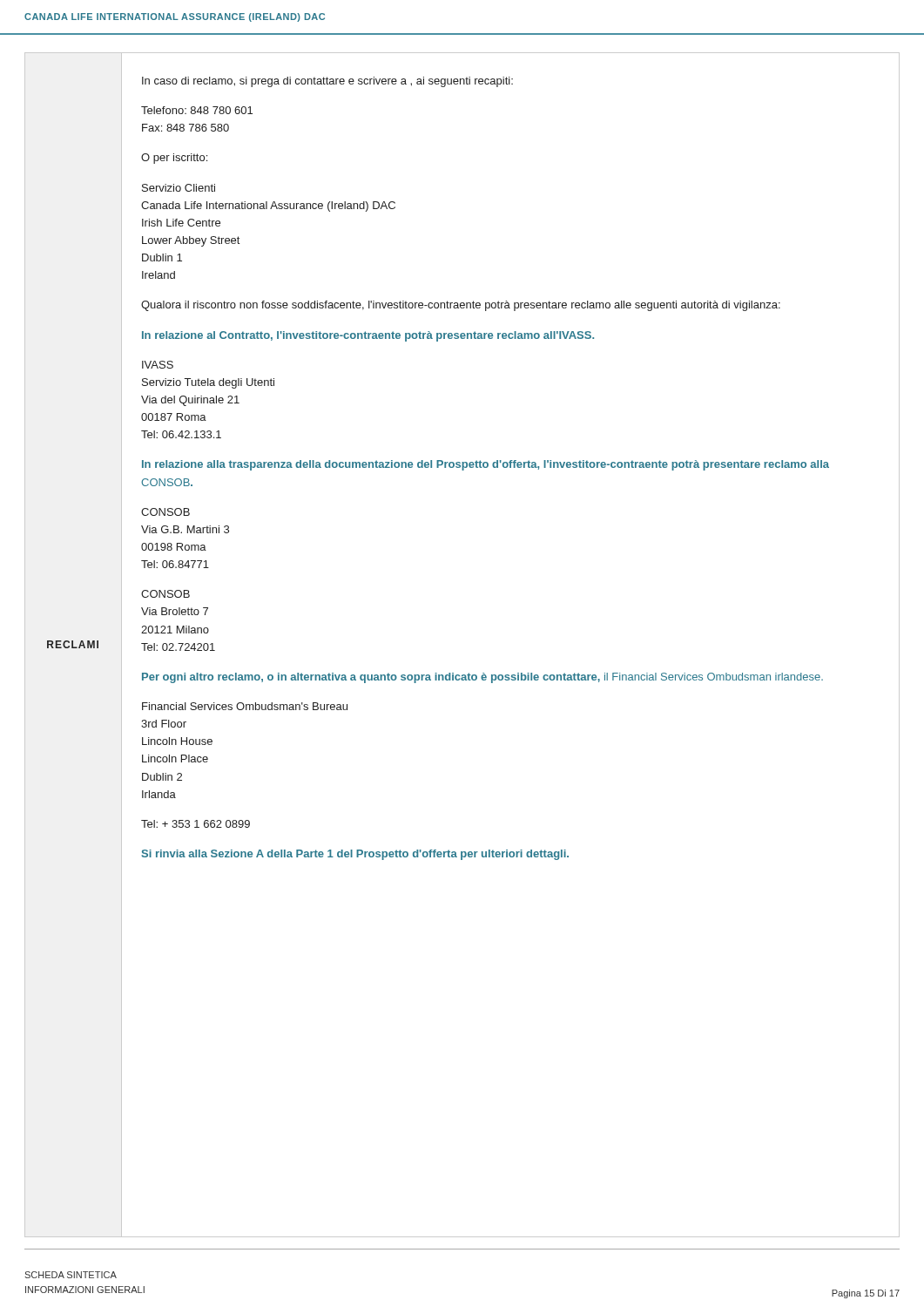Select the text block containing "In relazione al Contratto, l'investitore-contraente"
924x1307 pixels.
click(368, 335)
